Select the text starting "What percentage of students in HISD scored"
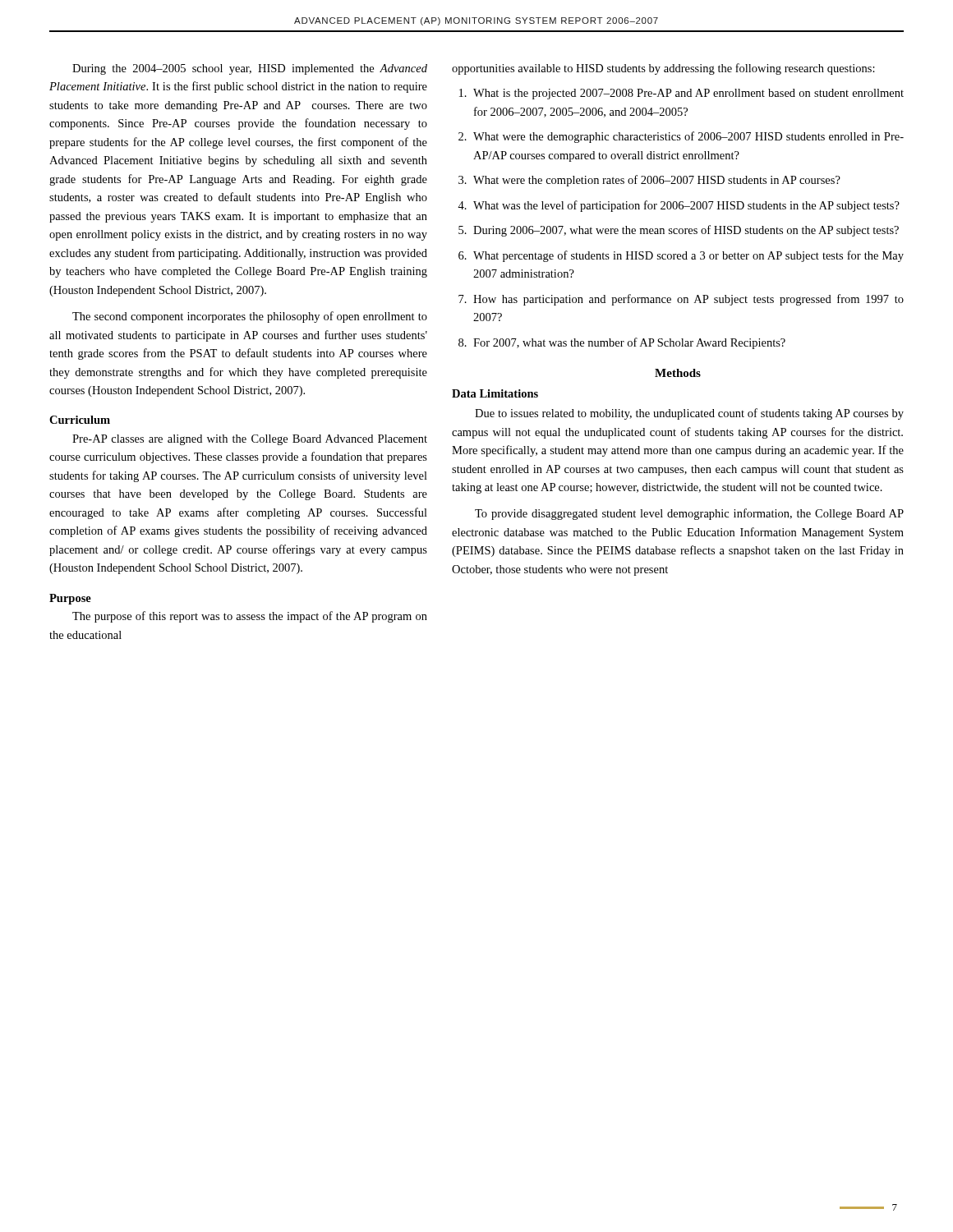The height and width of the screenshot is (1232, 953). point(688,264)
